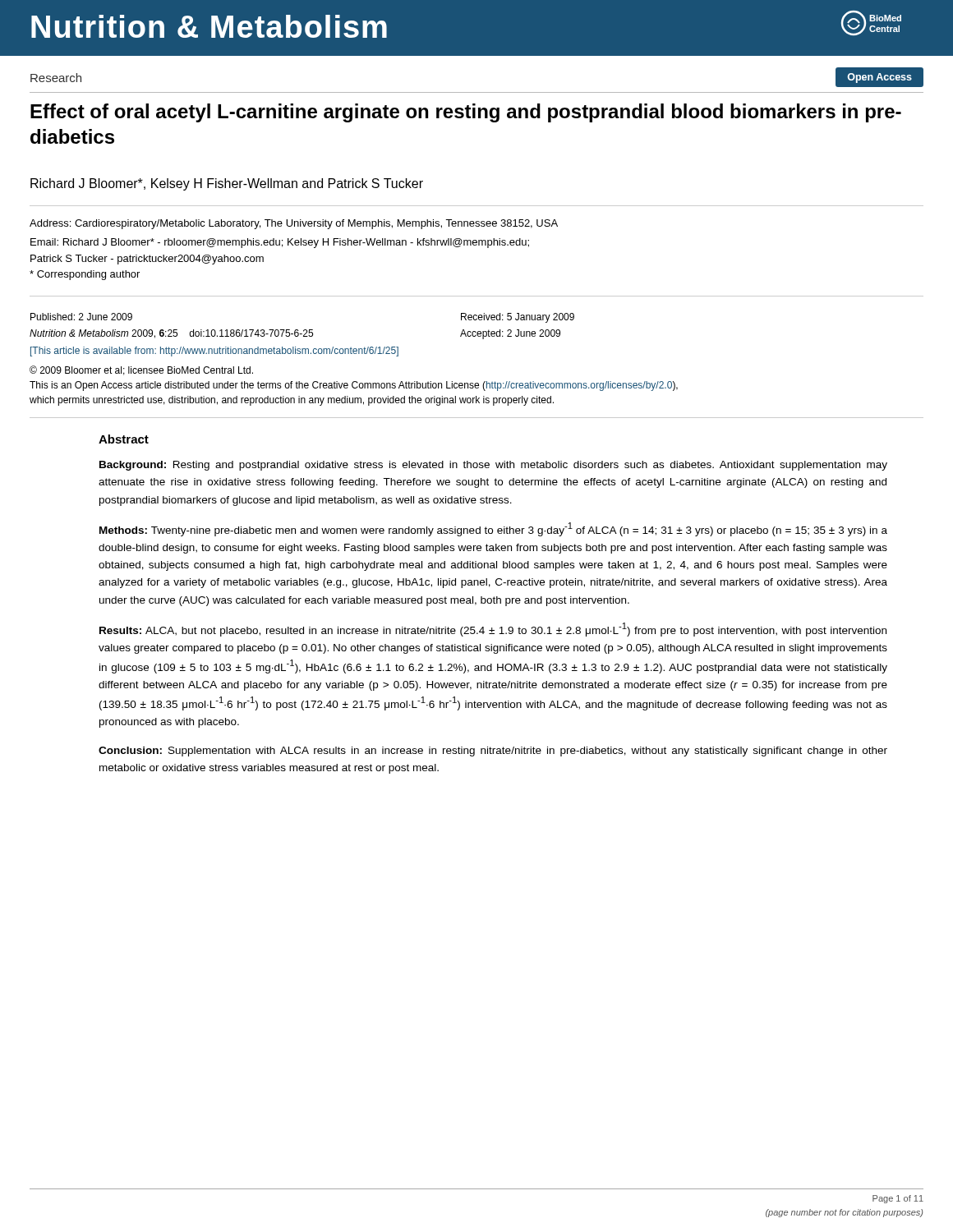Select the element starting "© 2009 Bloomer et"

click(x=354, y=385)
